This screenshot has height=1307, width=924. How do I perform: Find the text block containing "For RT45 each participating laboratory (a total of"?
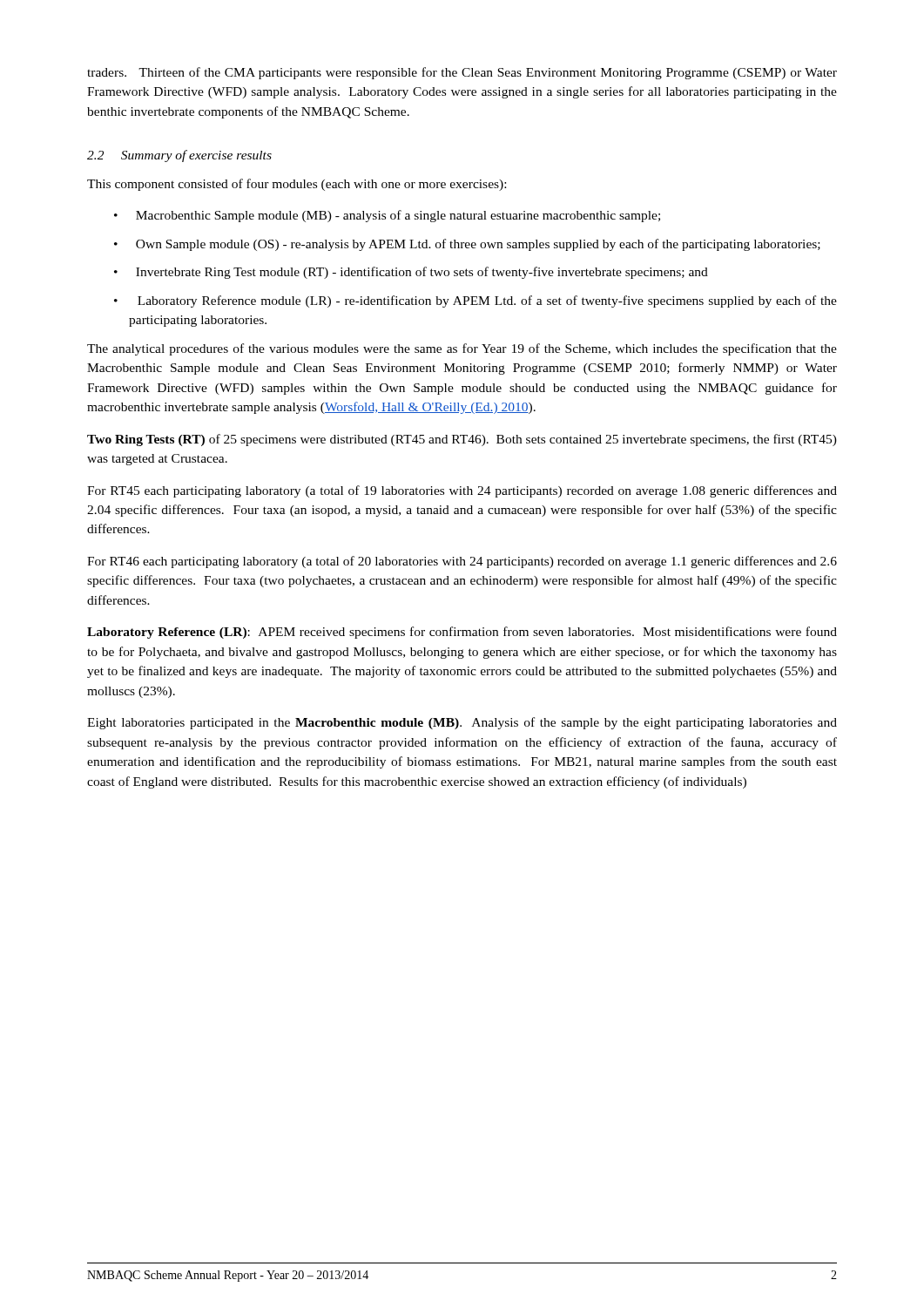(462, 510)
